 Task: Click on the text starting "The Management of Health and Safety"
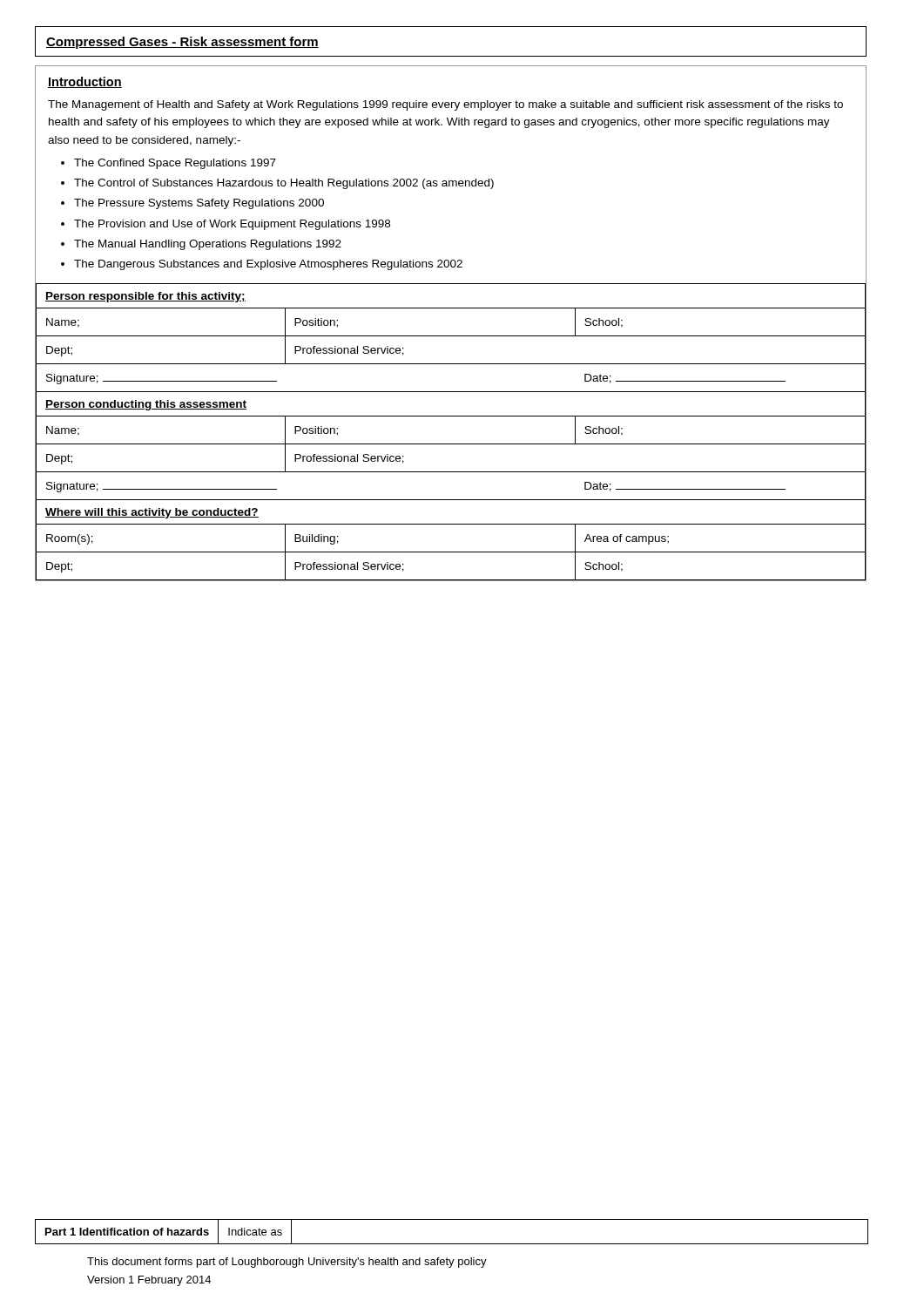[x=446, y=122]
